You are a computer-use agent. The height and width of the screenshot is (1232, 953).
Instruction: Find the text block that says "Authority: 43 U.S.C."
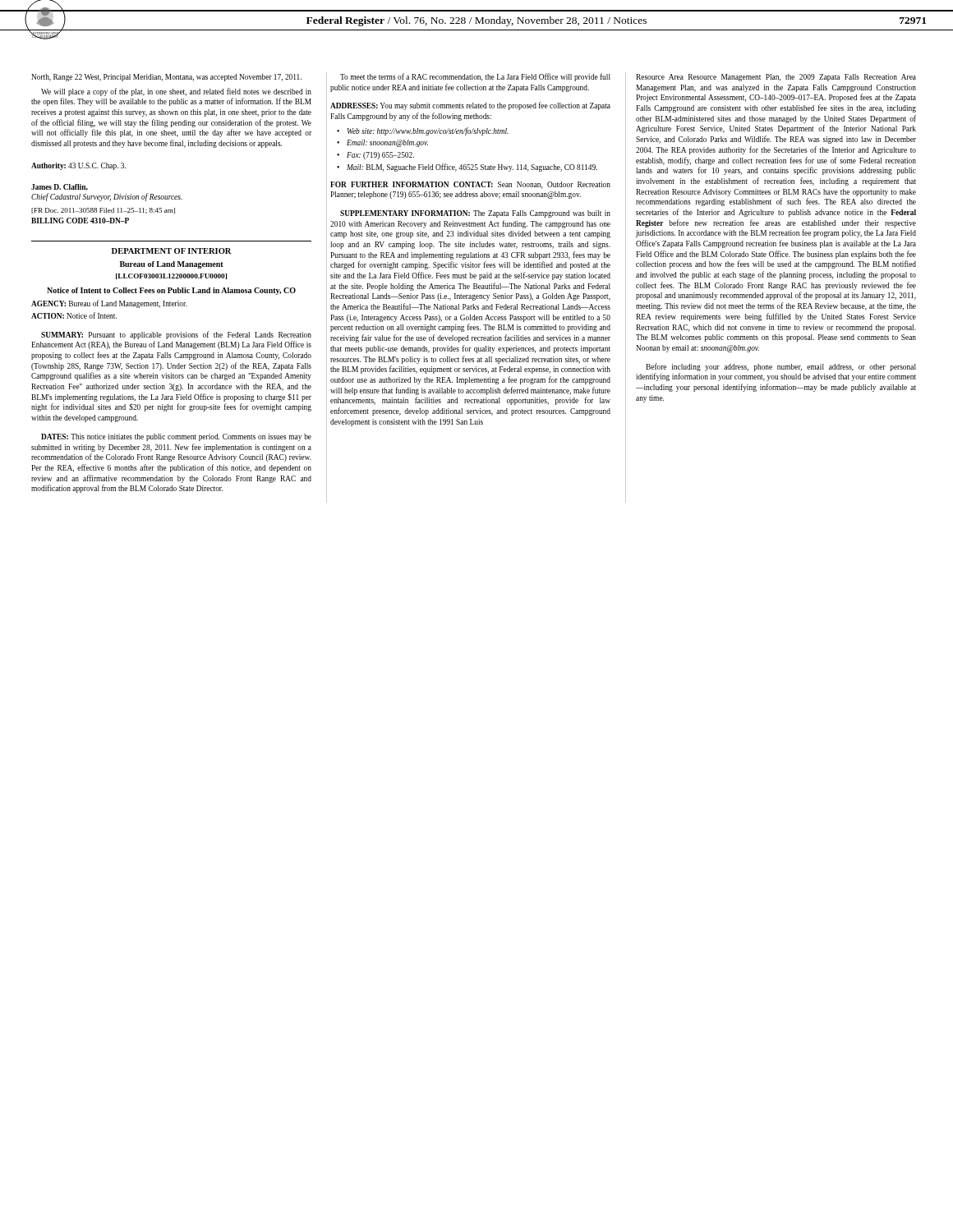click(78, 166)
